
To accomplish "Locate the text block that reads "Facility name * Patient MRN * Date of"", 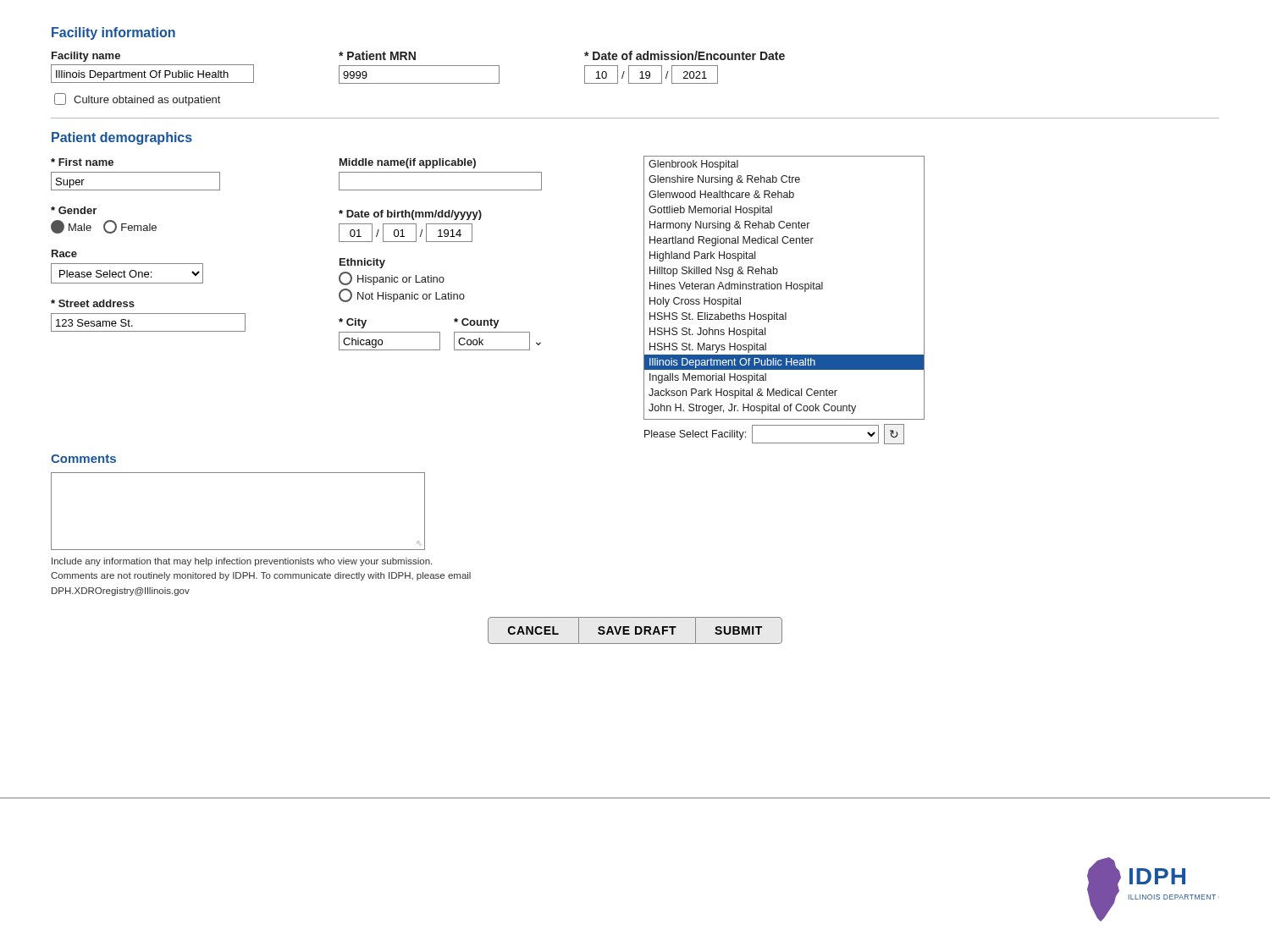I will coord(635,78).
